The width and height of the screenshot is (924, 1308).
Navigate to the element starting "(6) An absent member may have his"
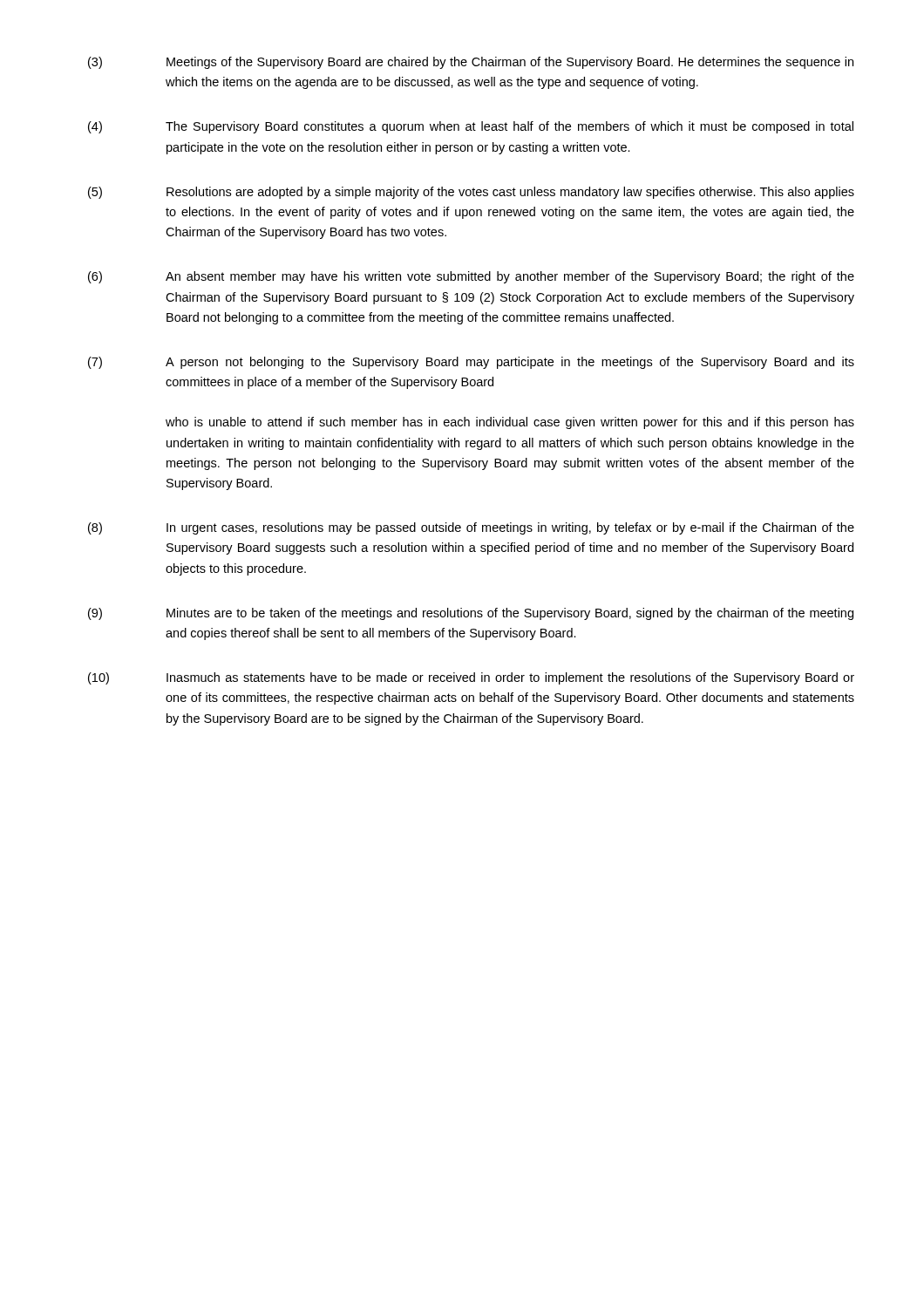471,297
